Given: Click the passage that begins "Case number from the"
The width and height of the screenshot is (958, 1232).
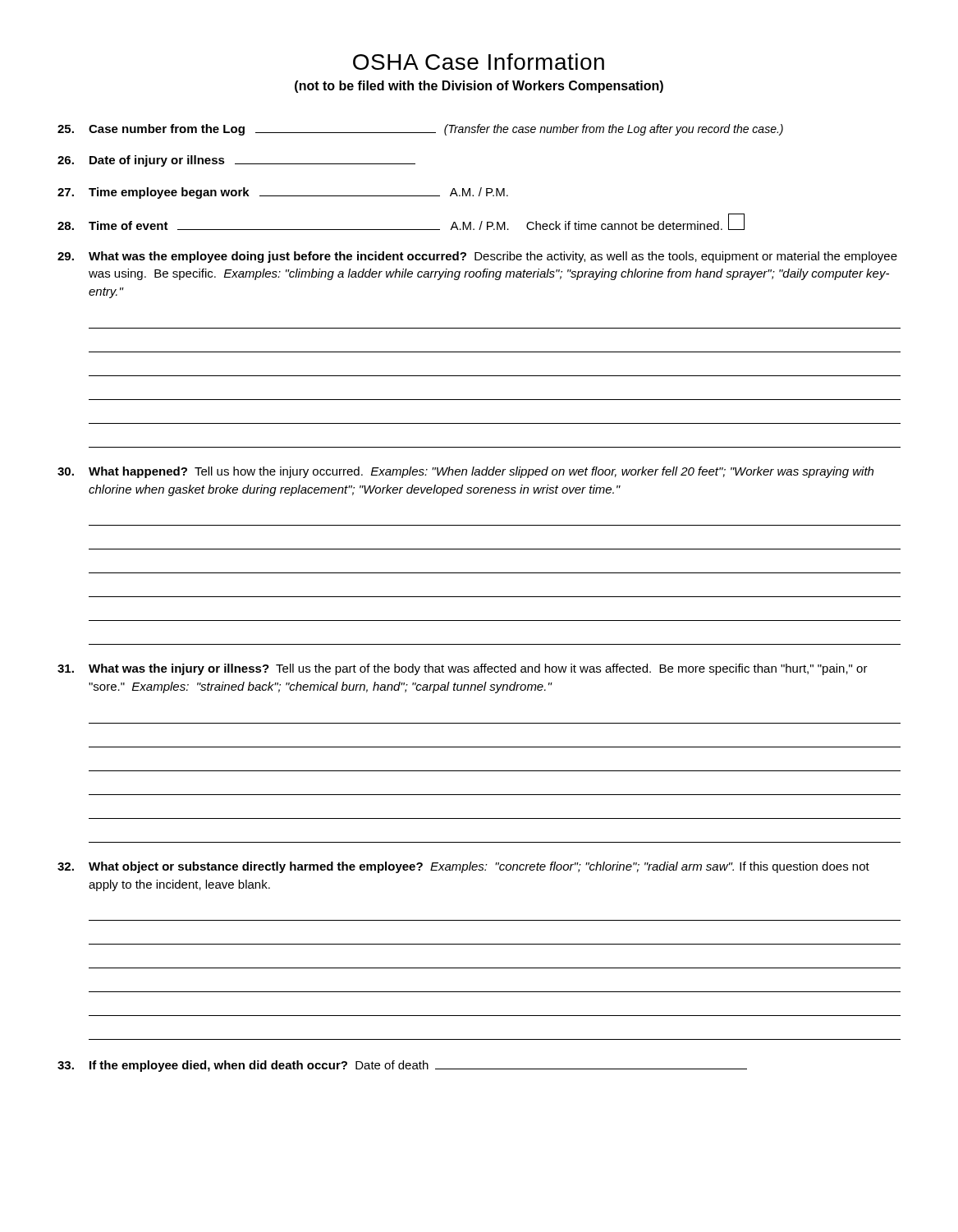Looking at the screenshot, I should (x=479, y=127).
